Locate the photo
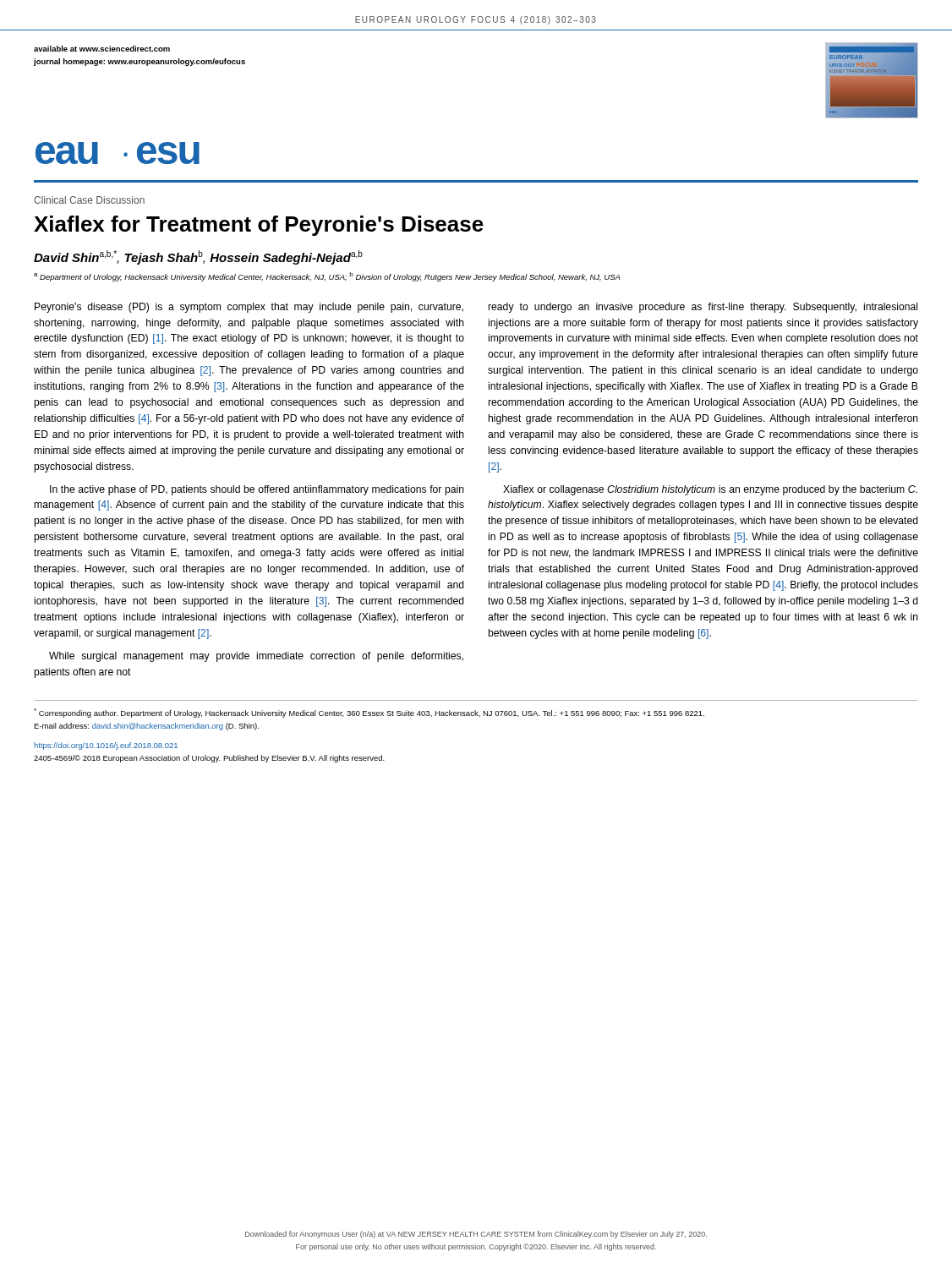 pos(872,80)
